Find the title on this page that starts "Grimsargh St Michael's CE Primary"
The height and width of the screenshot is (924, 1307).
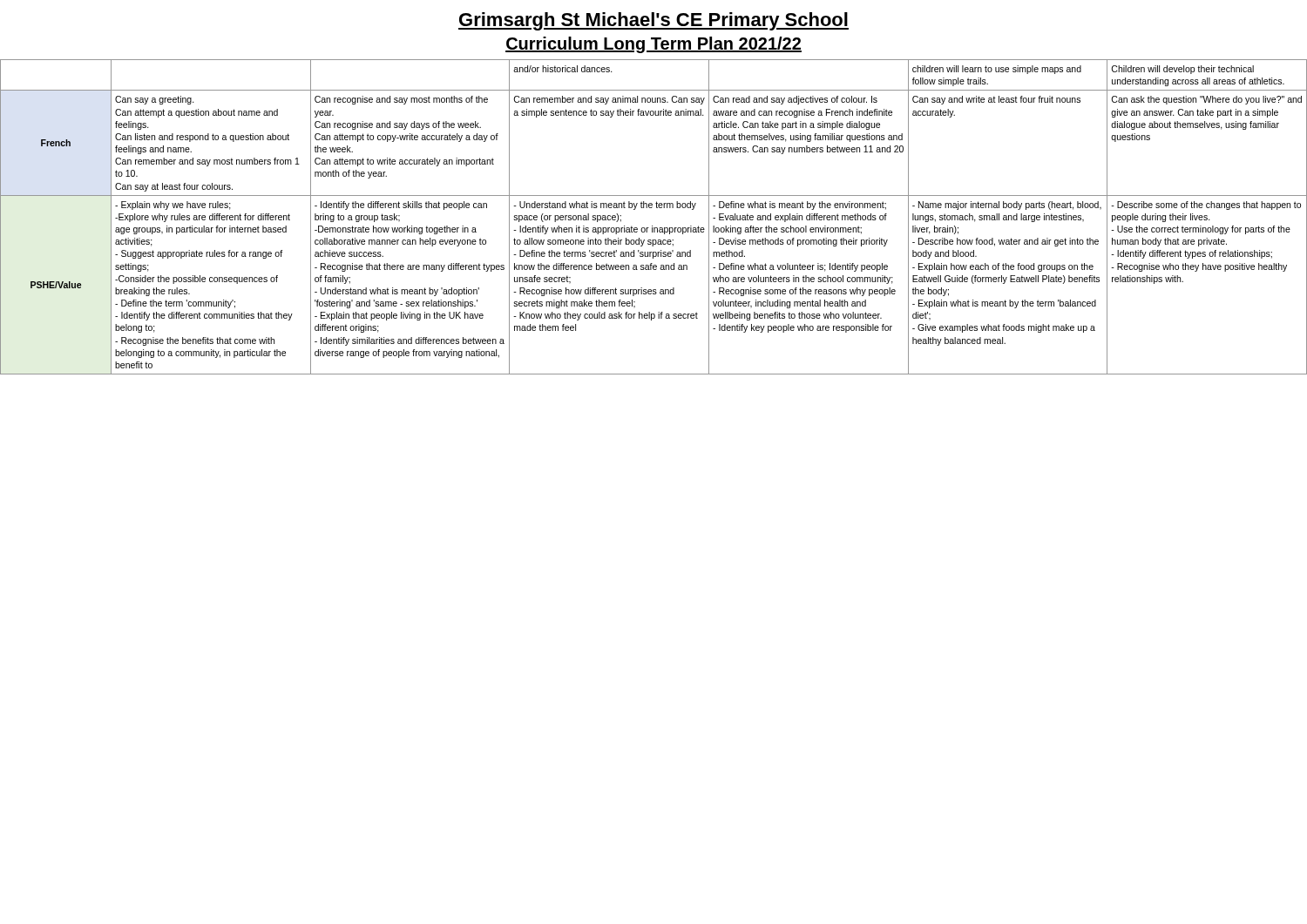(654, 31)
